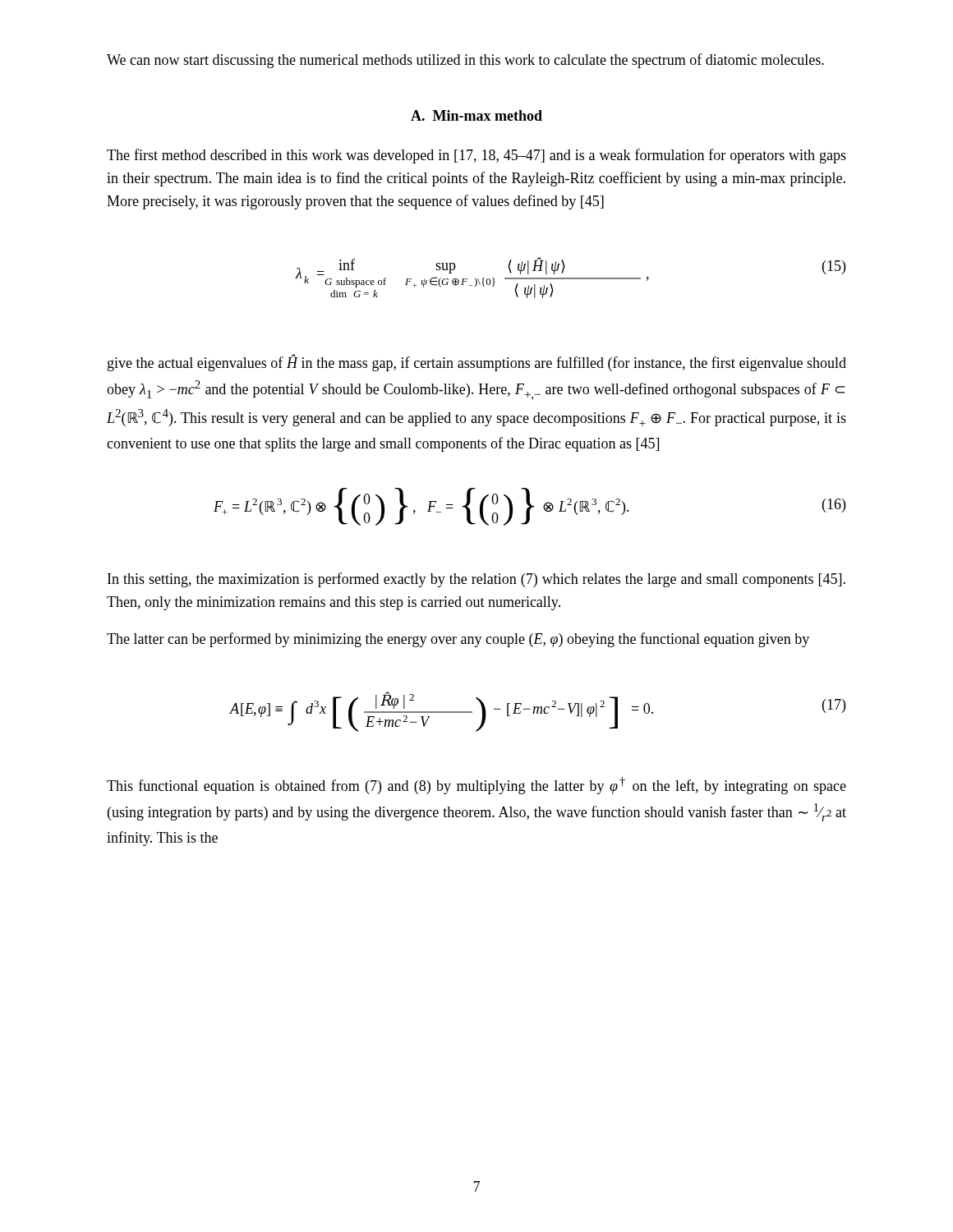953x1232 pixels.
Task: Locate the formula with the text "F + = L 2 (ℝ 3 ,"
Action: click(518, 508)
